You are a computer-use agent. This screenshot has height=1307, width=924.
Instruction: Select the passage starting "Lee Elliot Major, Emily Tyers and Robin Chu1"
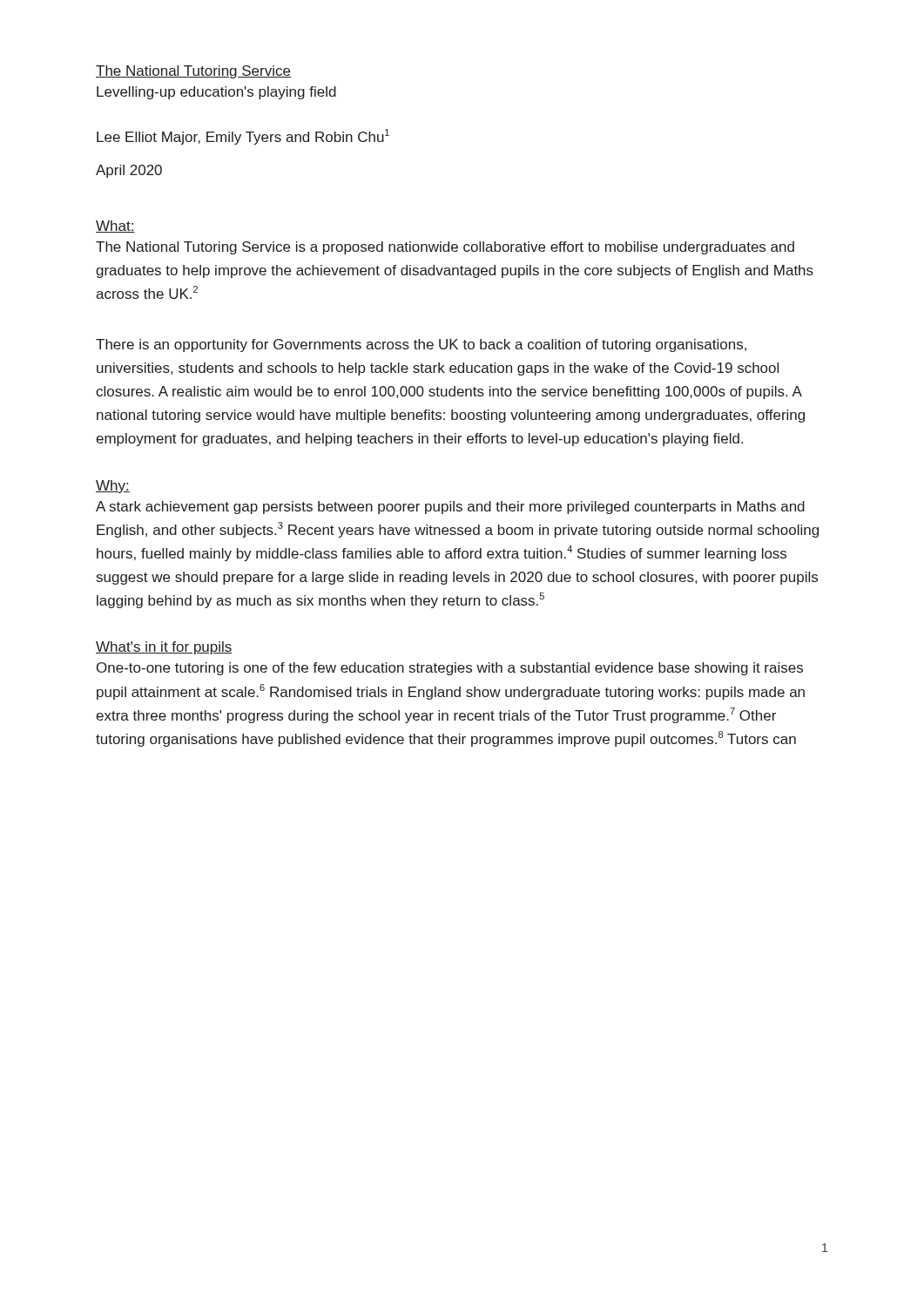tap(243, 137)
